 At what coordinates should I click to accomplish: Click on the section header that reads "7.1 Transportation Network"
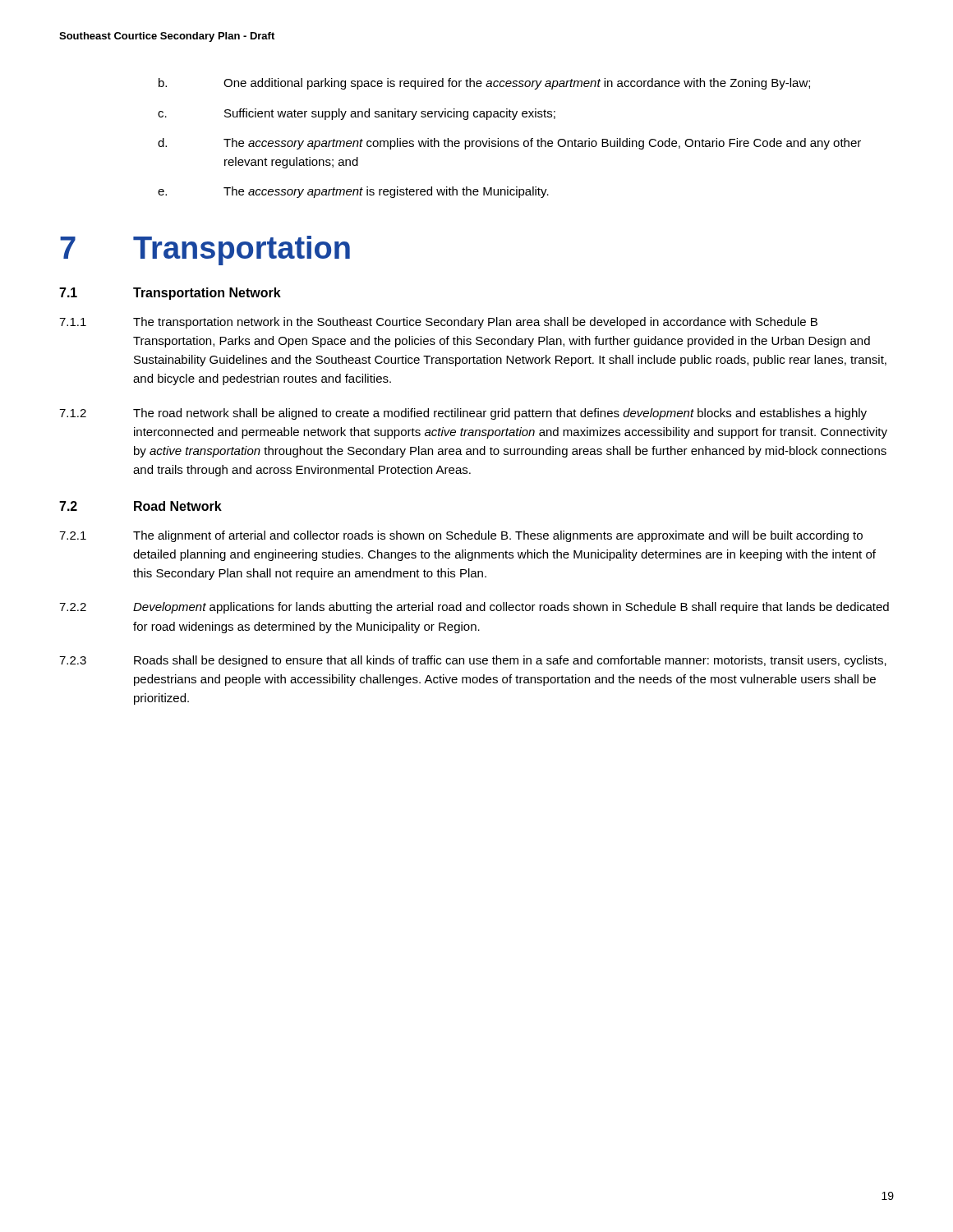tap(170, 293)
